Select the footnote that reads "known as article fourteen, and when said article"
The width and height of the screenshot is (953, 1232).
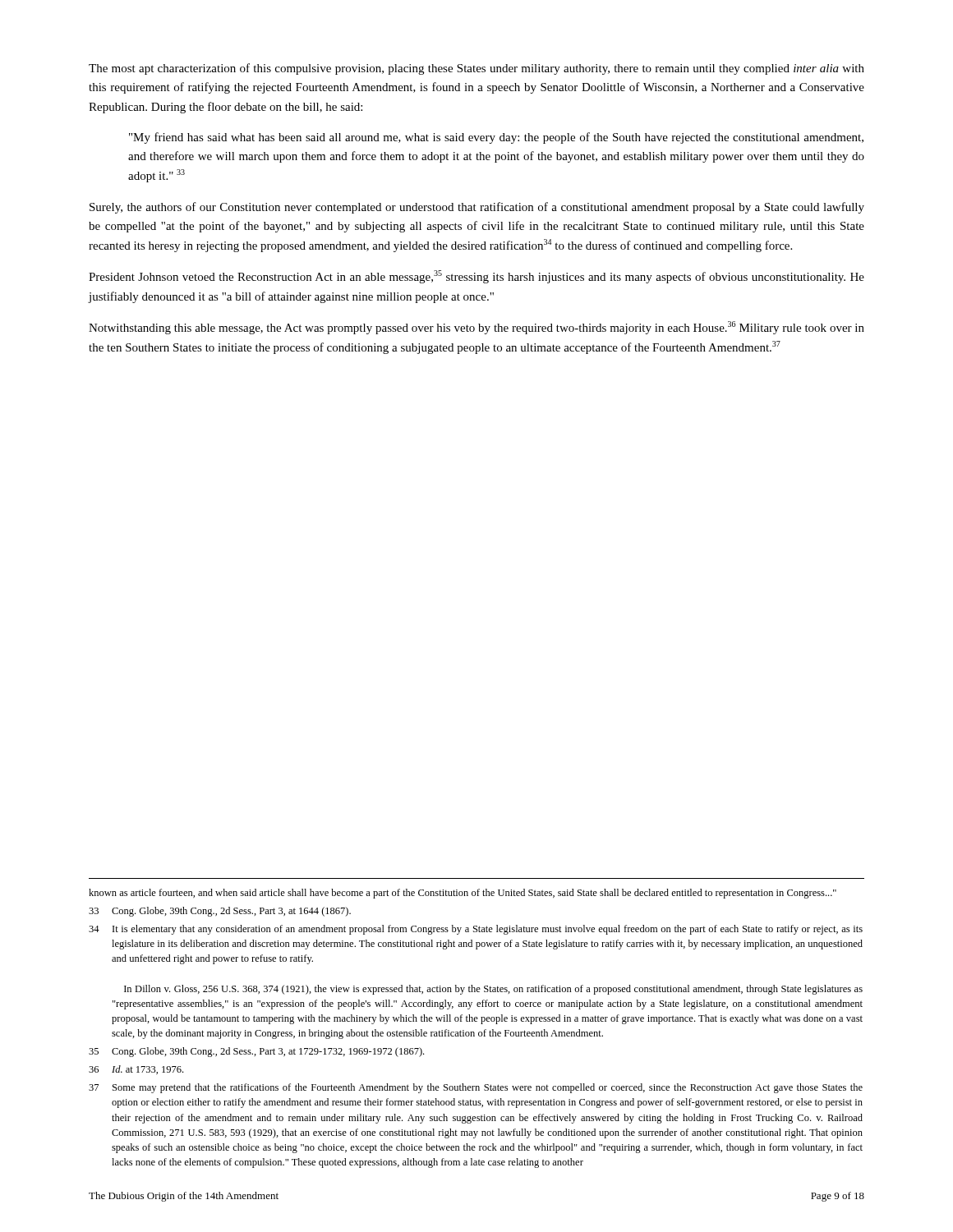point(463,893)
